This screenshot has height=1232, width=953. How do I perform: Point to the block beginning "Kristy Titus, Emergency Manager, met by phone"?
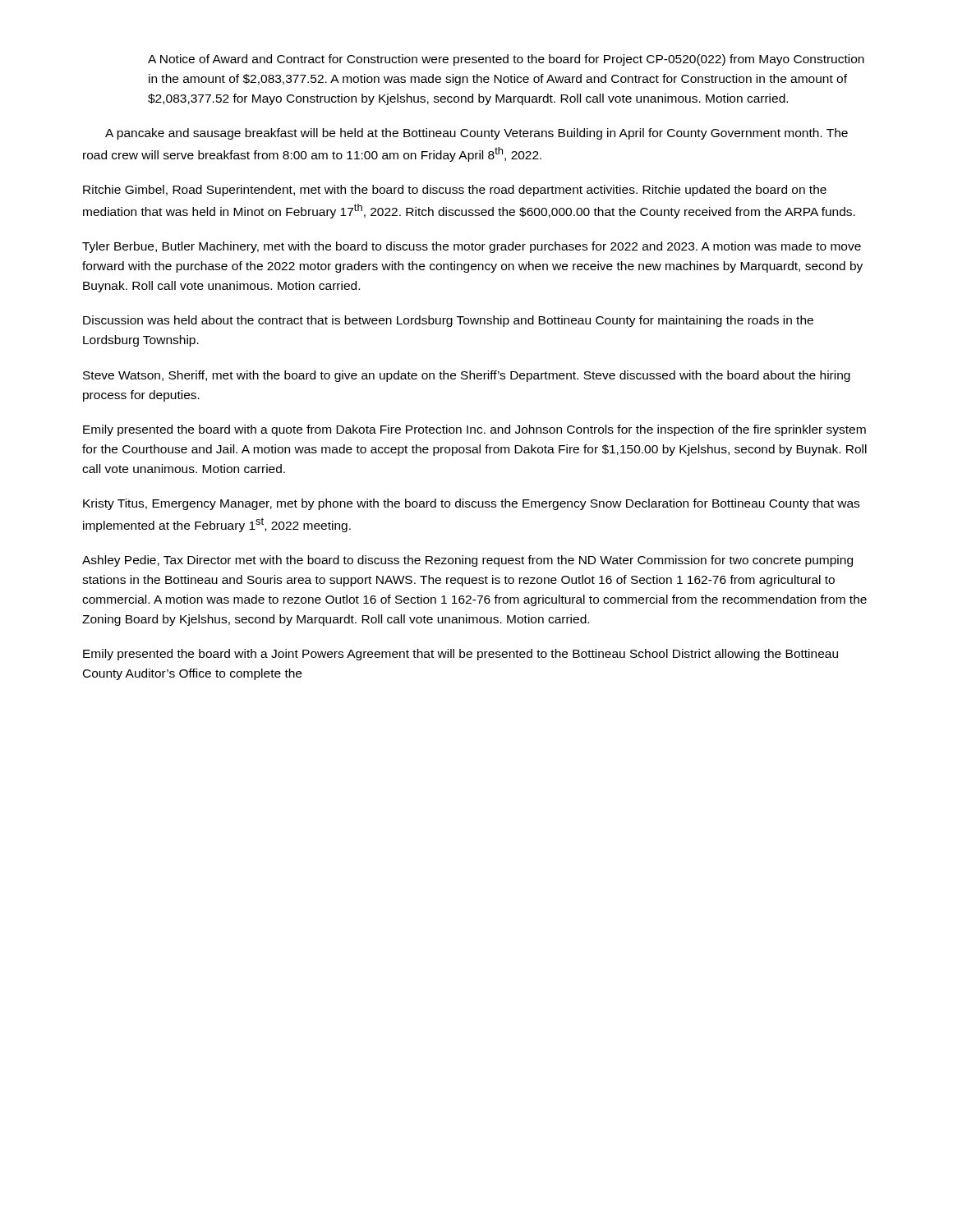click(x=471, y=514)
